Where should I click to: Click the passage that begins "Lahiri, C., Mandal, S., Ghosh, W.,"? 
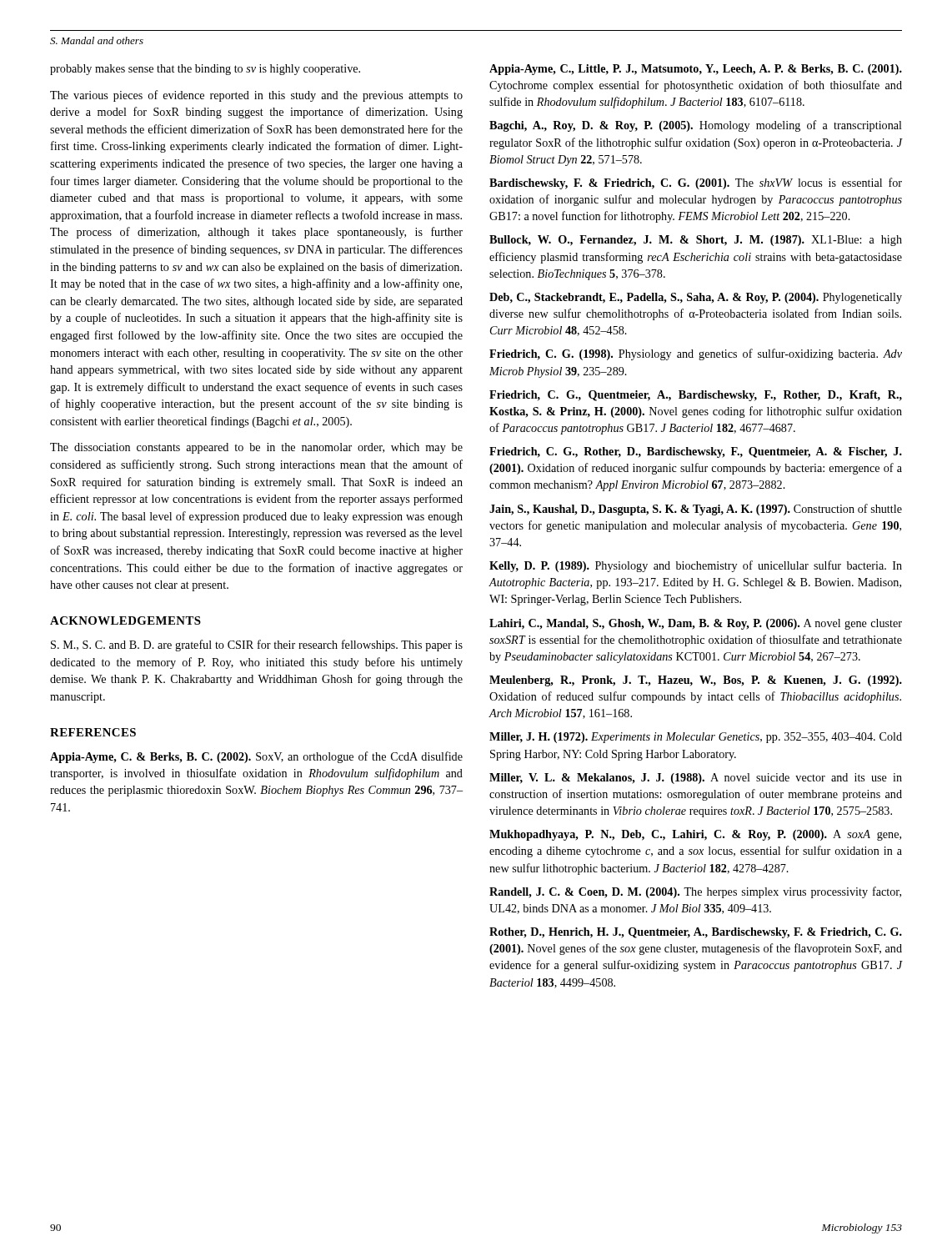coord(696,639)
